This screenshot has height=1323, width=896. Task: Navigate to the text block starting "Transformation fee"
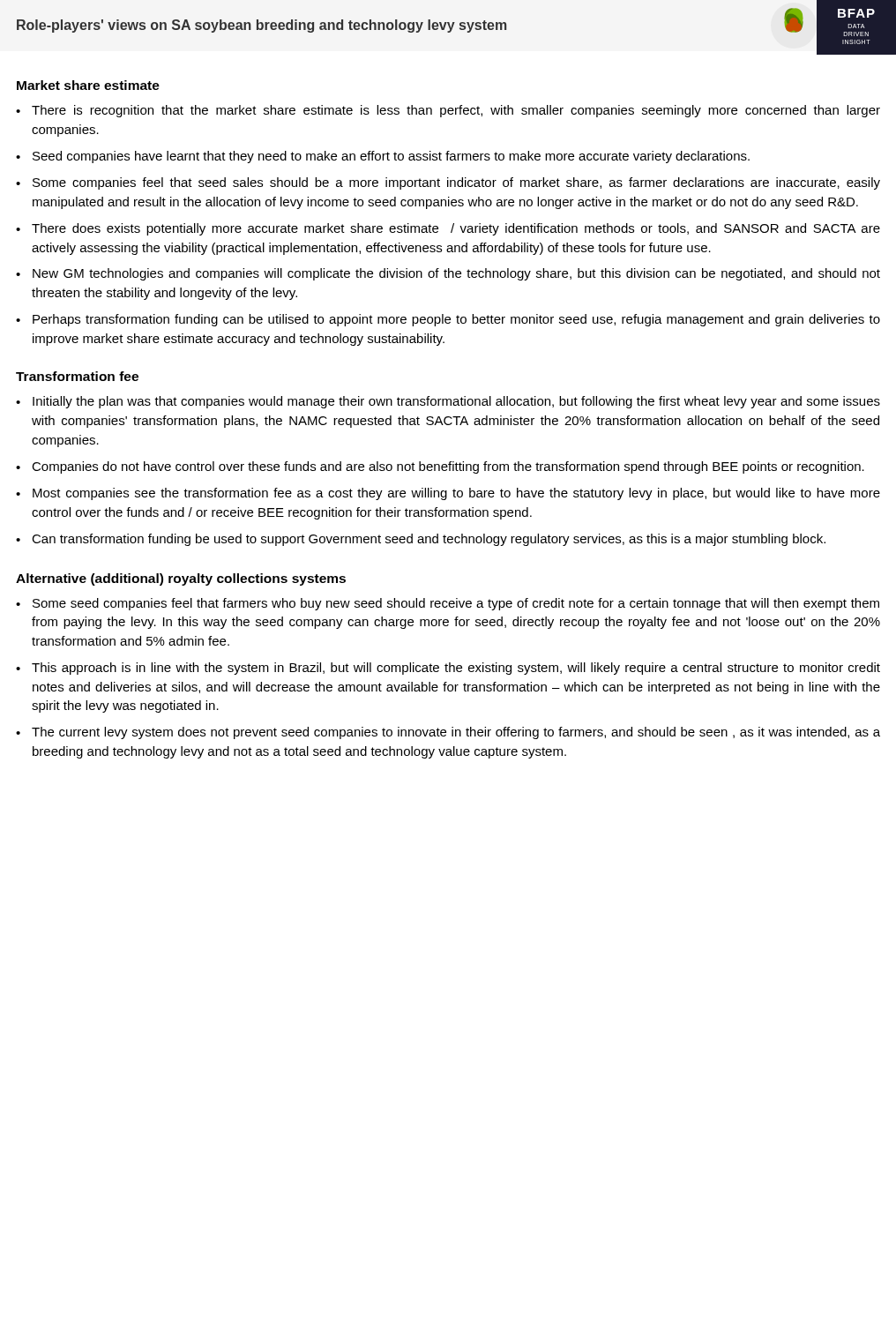(77, 376)
